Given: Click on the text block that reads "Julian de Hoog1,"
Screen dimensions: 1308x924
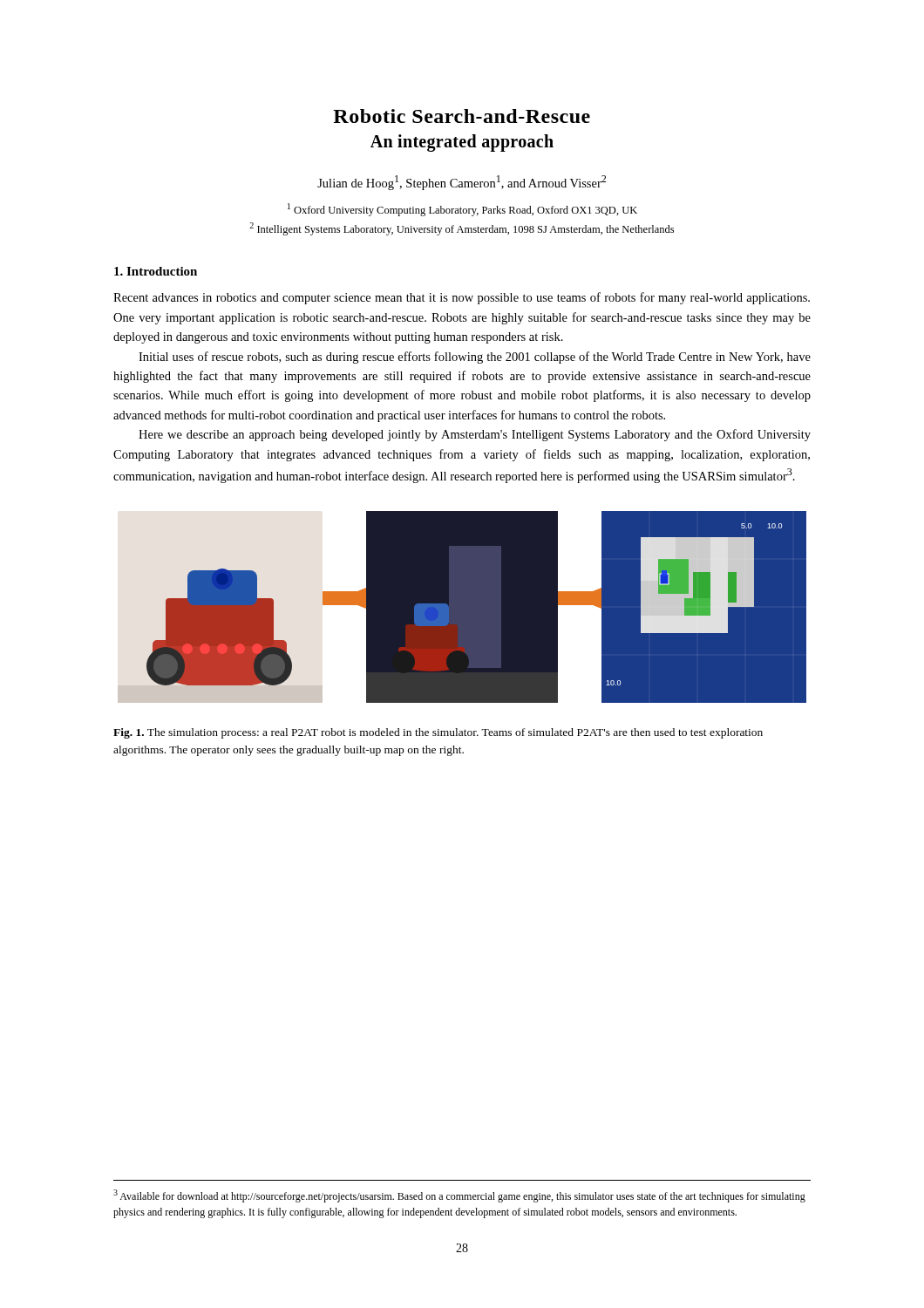Looking at the screenshot, I should 462,181.
